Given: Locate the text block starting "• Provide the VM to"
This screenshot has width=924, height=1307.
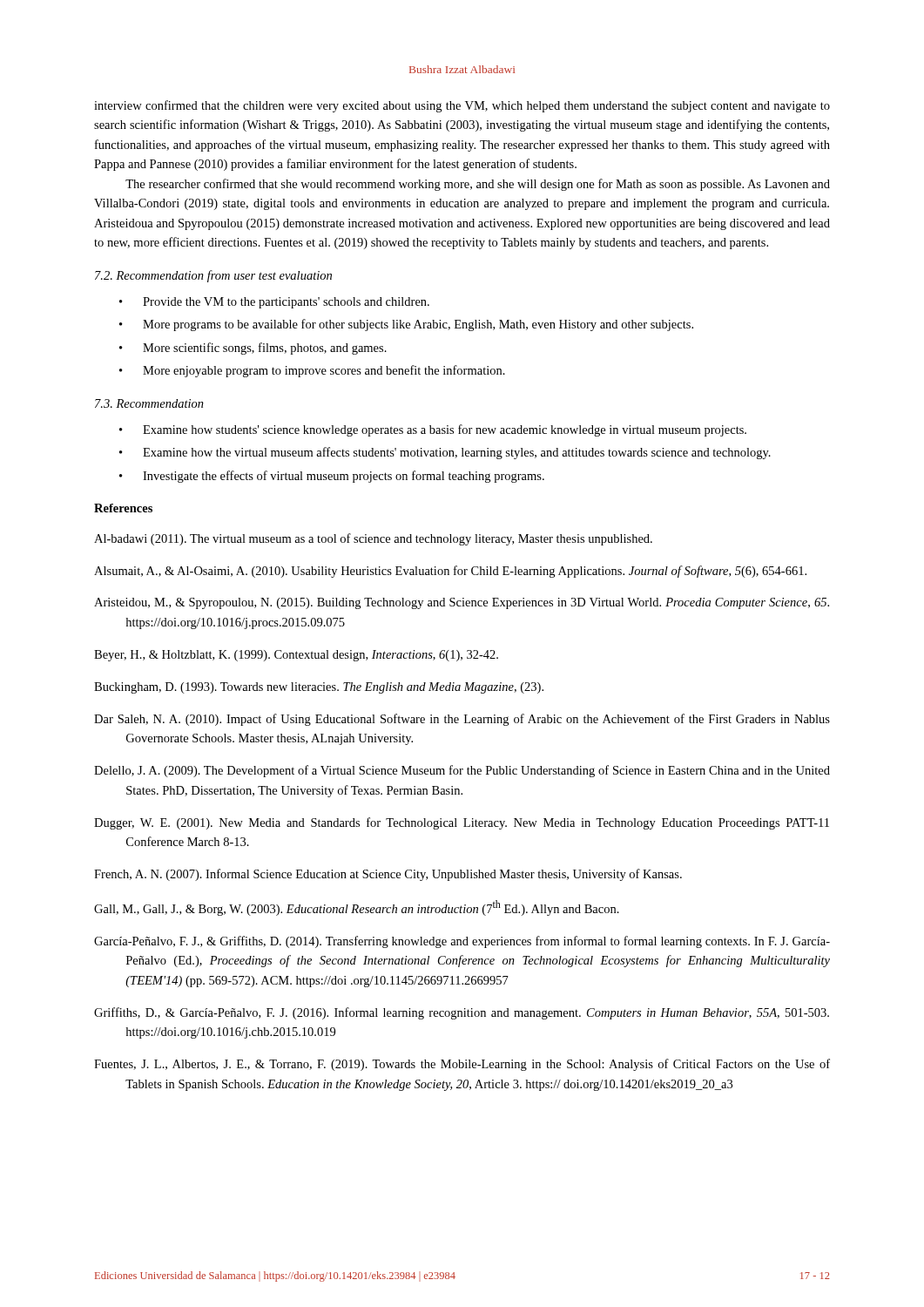Looking at the screenshot, I should click(274, 303).
